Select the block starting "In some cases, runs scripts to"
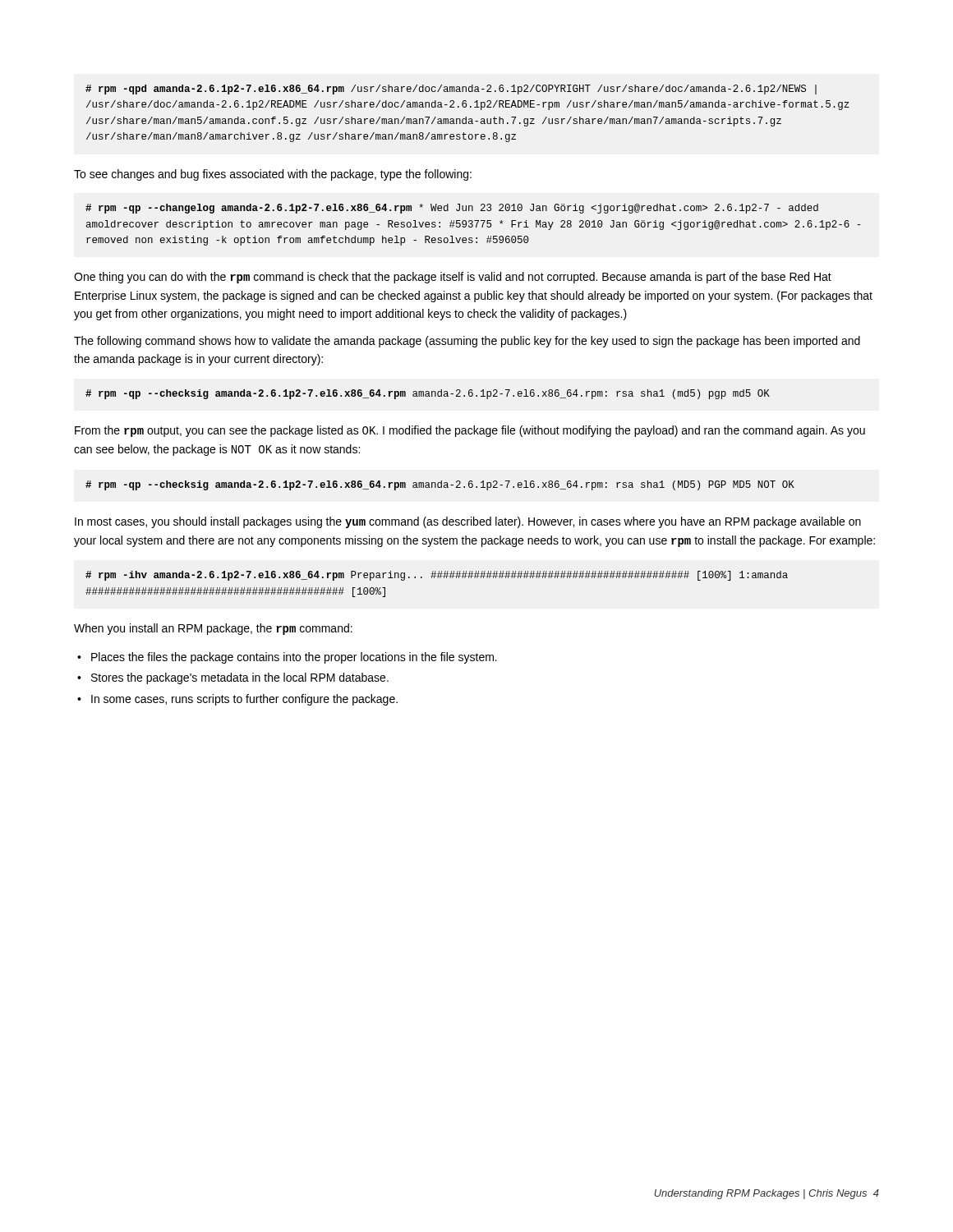Viewport: 953px width, 1232px height. [x=244, y=699]
